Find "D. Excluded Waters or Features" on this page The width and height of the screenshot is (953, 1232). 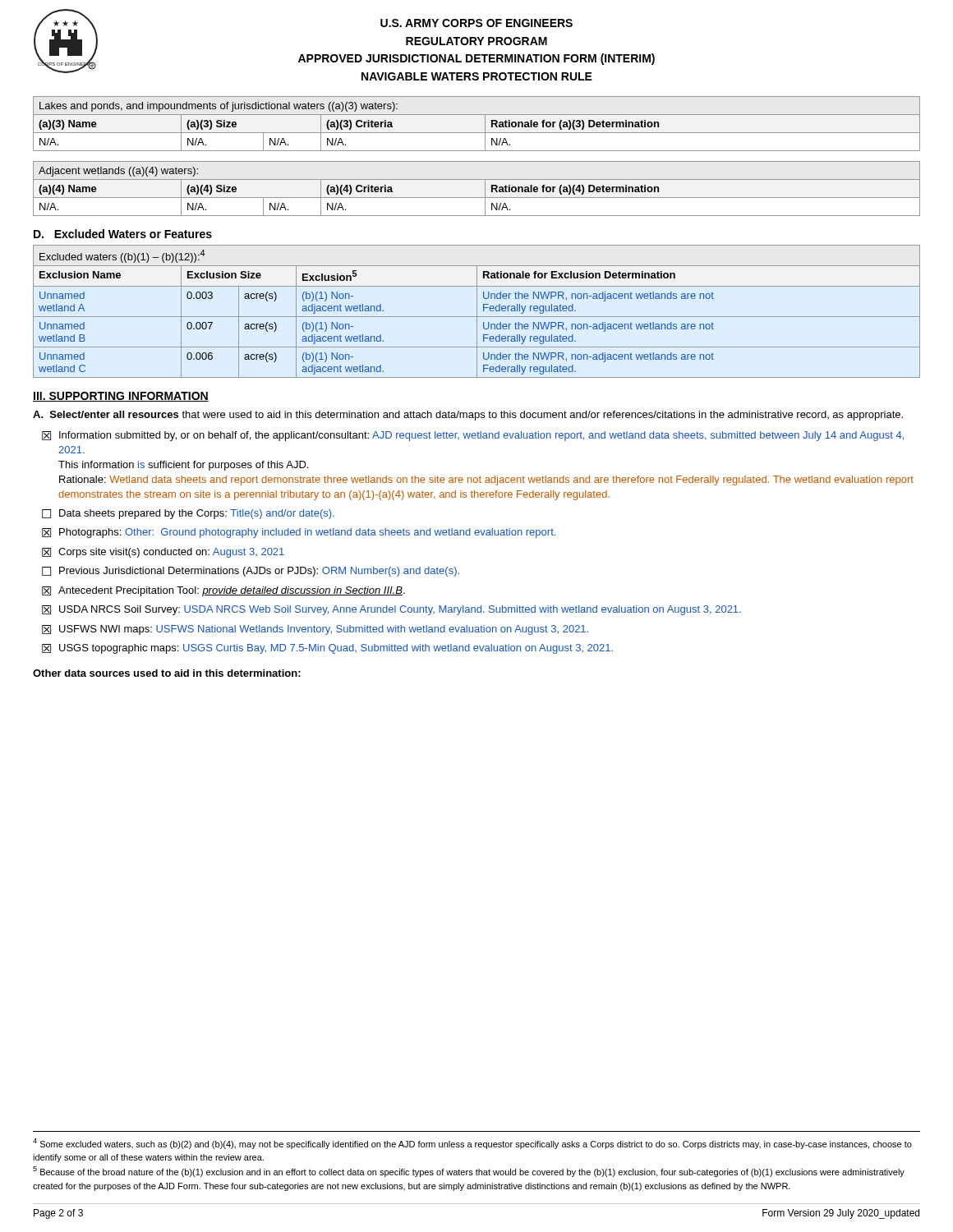(122, 234)
